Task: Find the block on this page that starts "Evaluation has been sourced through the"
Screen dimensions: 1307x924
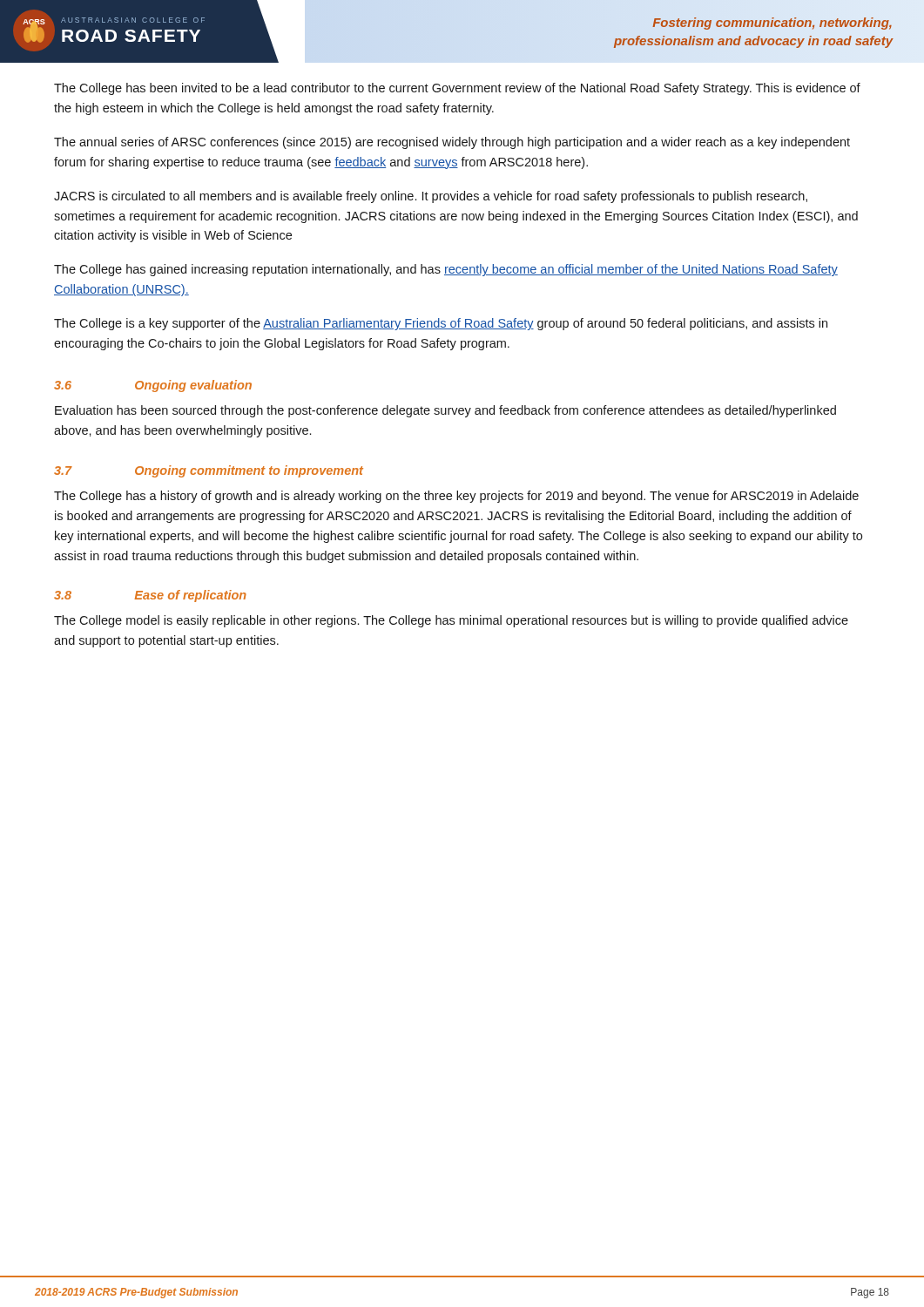Action: click(x=445, y=420)
